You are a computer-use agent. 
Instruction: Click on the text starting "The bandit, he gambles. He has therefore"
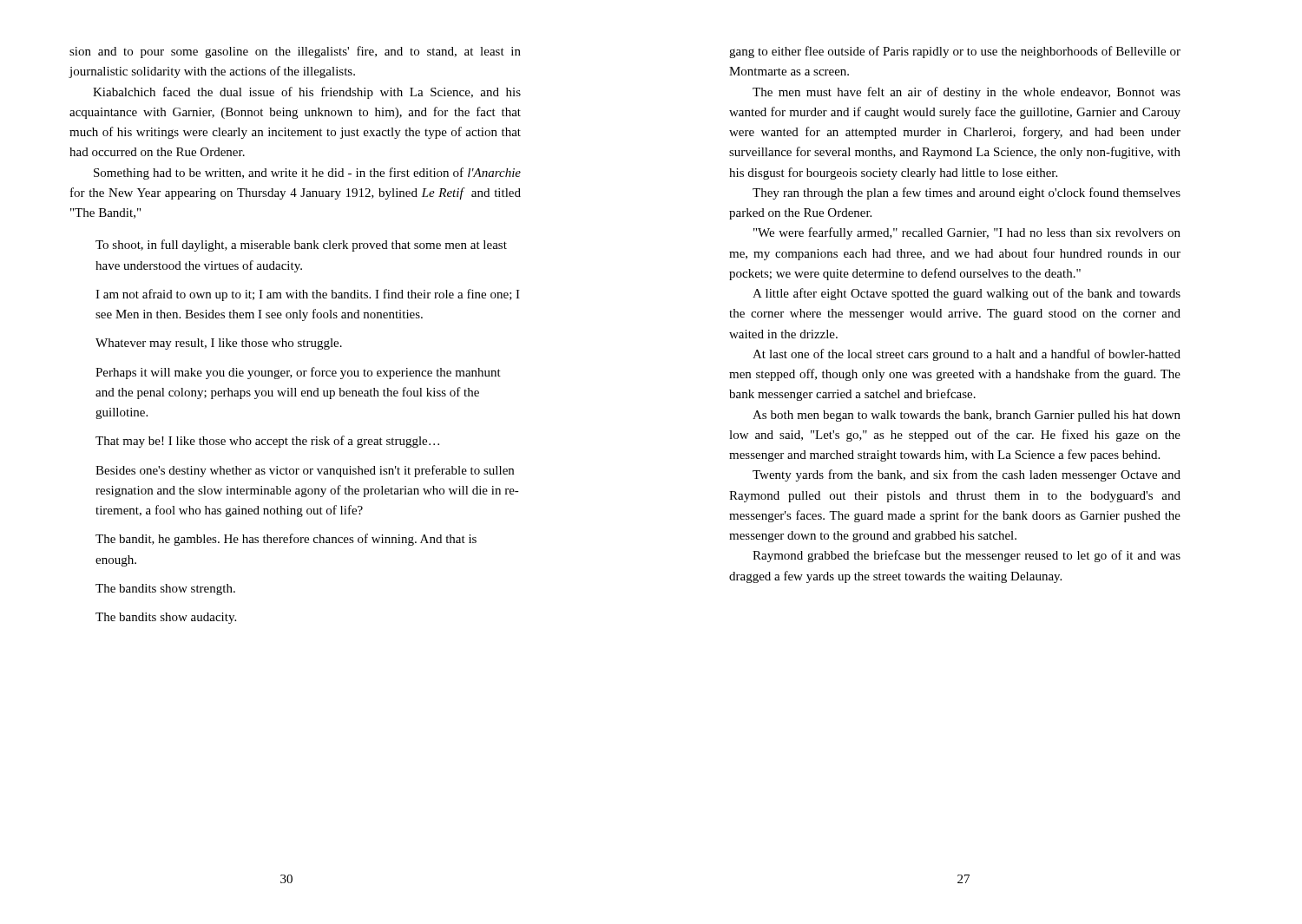click(308, 550)
